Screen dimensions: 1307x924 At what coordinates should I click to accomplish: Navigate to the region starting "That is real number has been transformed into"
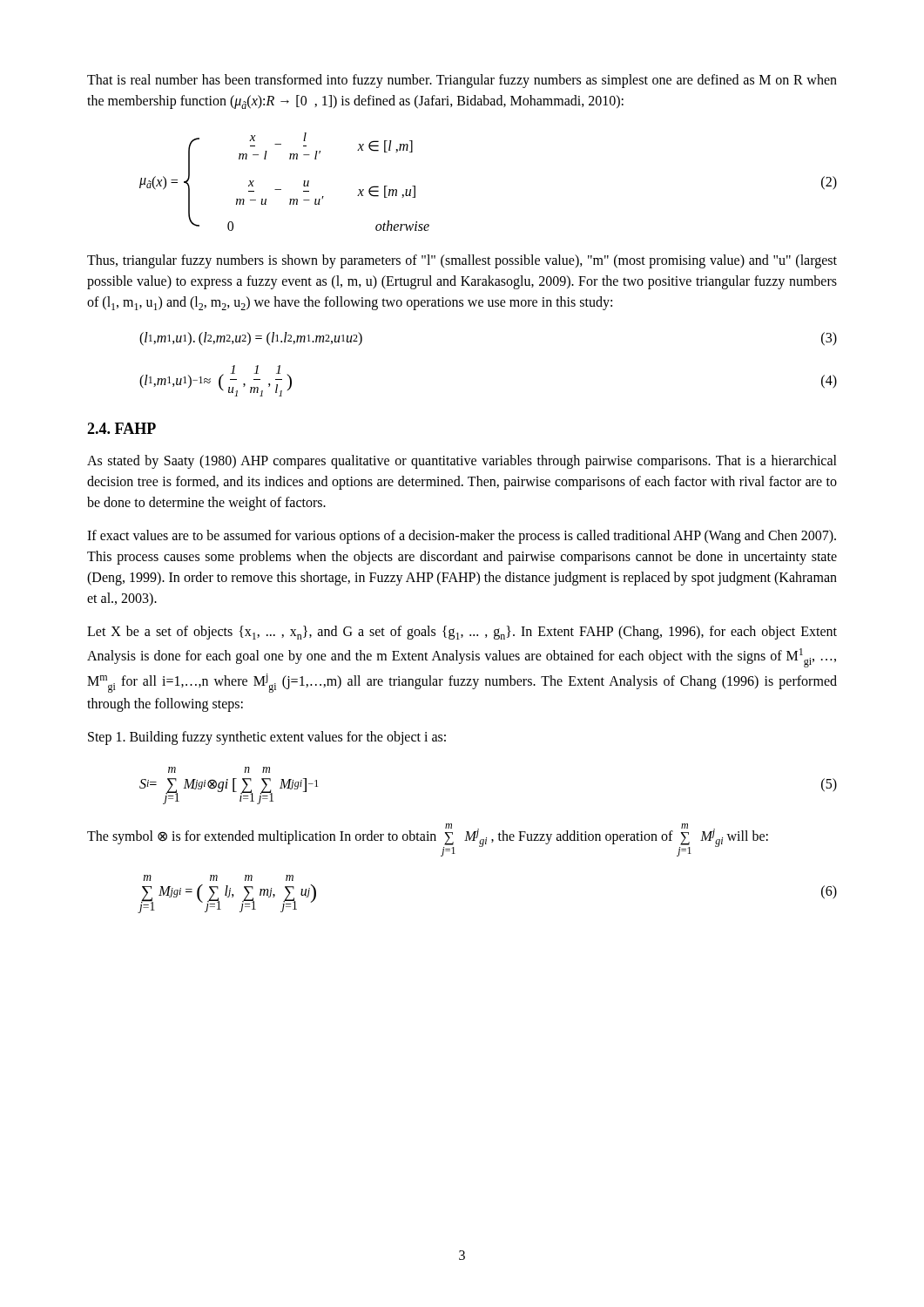coord(462,92)
